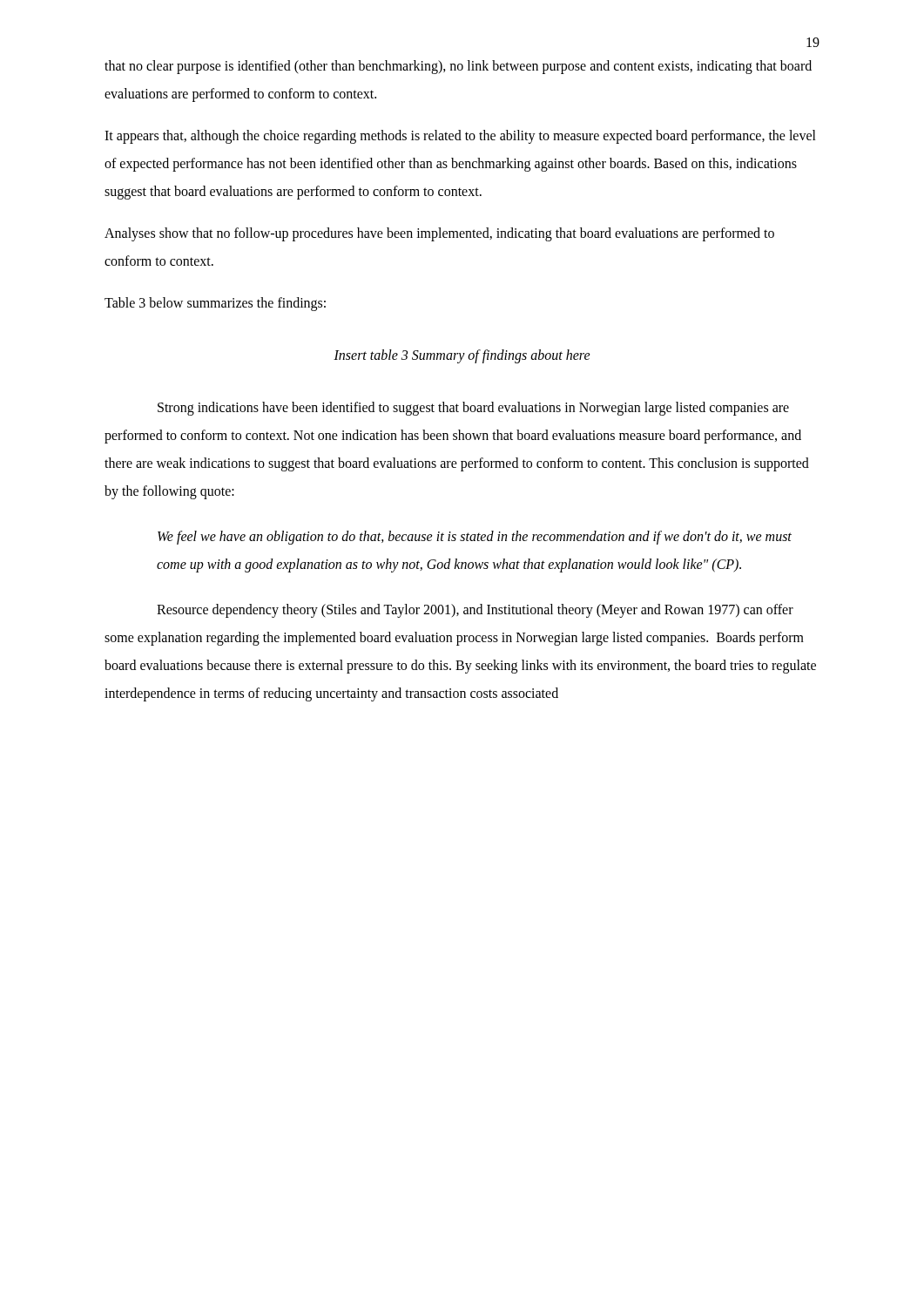Click the caption that begins "Insert table 3 Summary"

click(462, 355)
